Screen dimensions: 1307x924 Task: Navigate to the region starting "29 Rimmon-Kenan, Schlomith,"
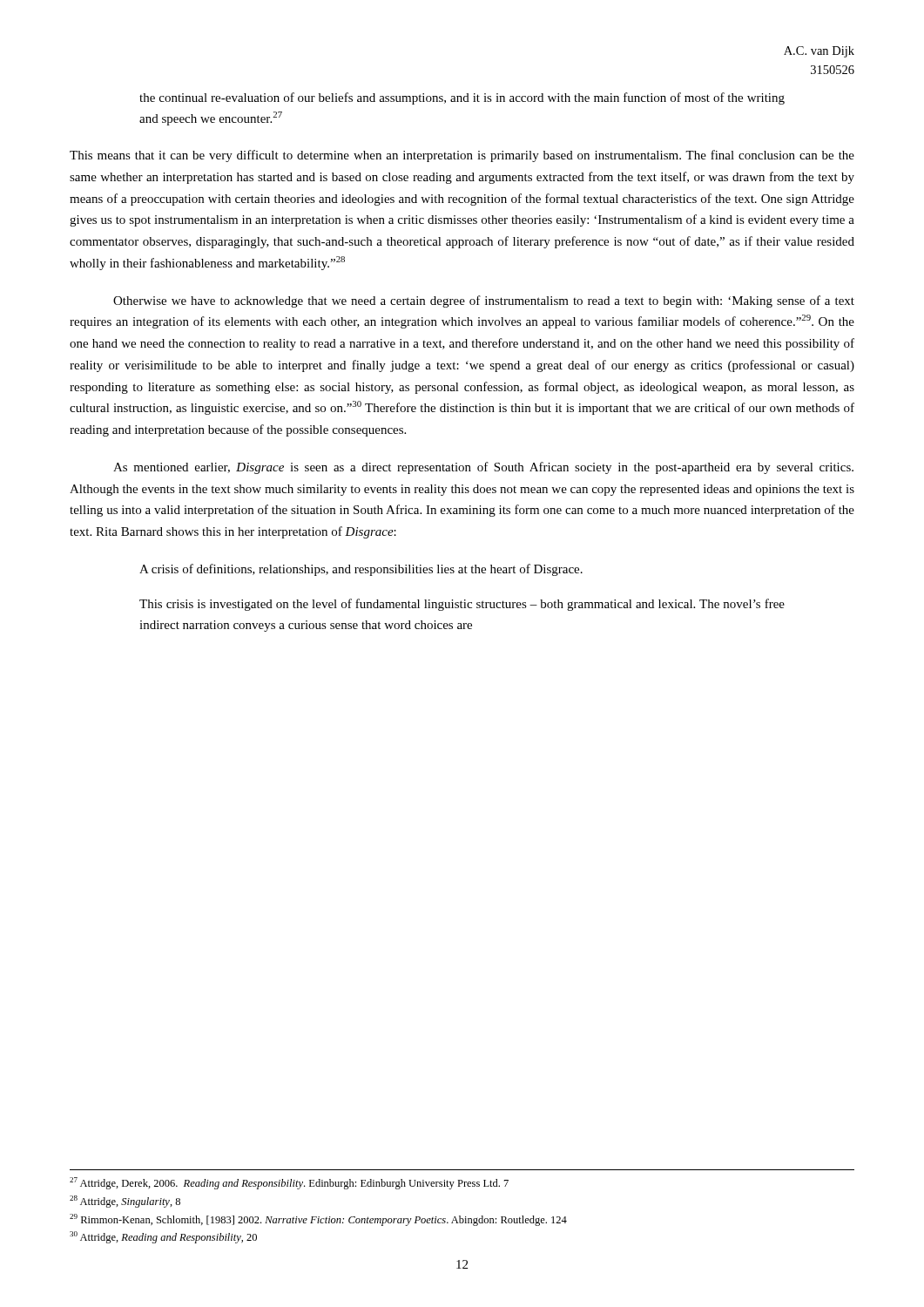point(318,1219)
